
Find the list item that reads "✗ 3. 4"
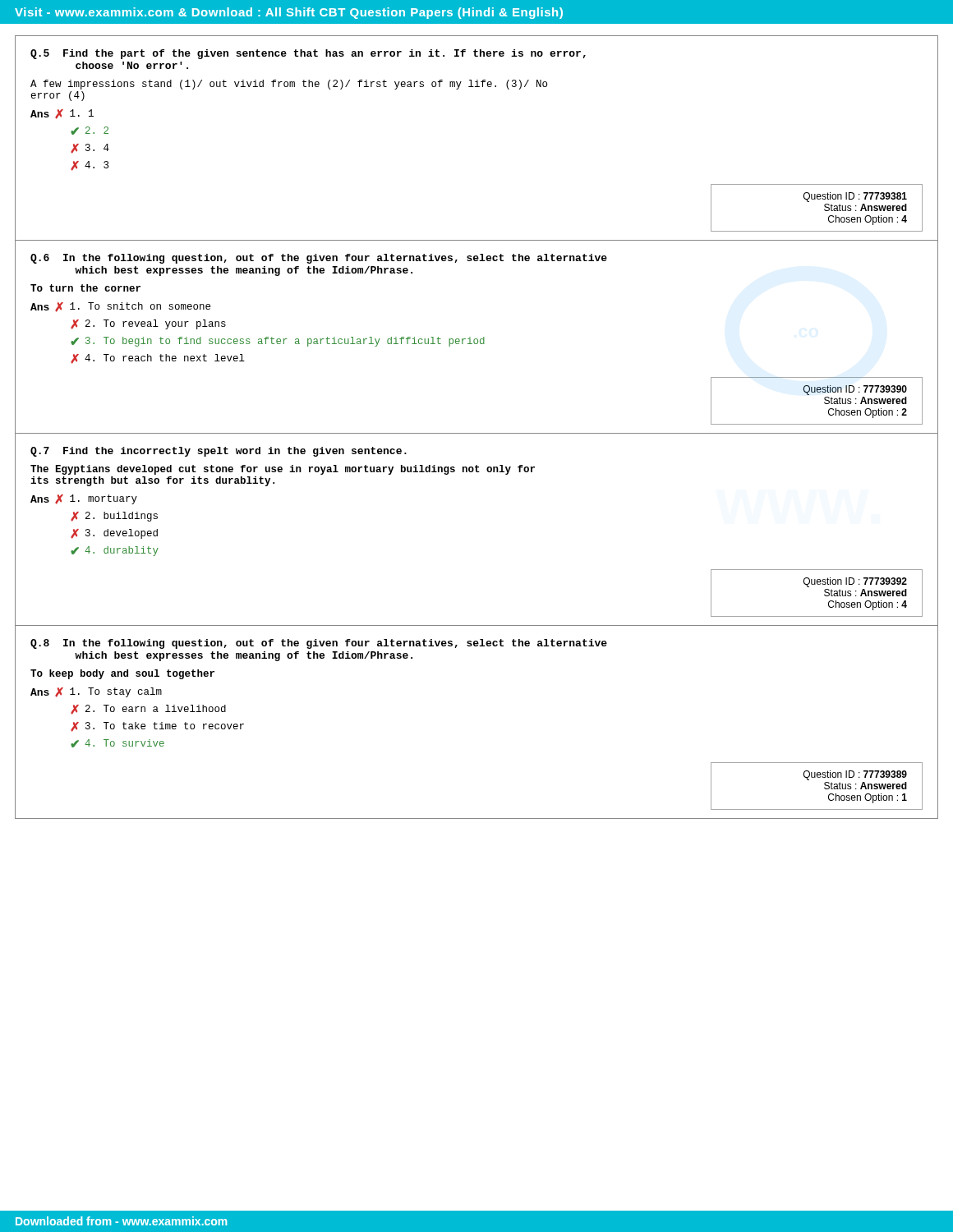click(x=90, y=149)
